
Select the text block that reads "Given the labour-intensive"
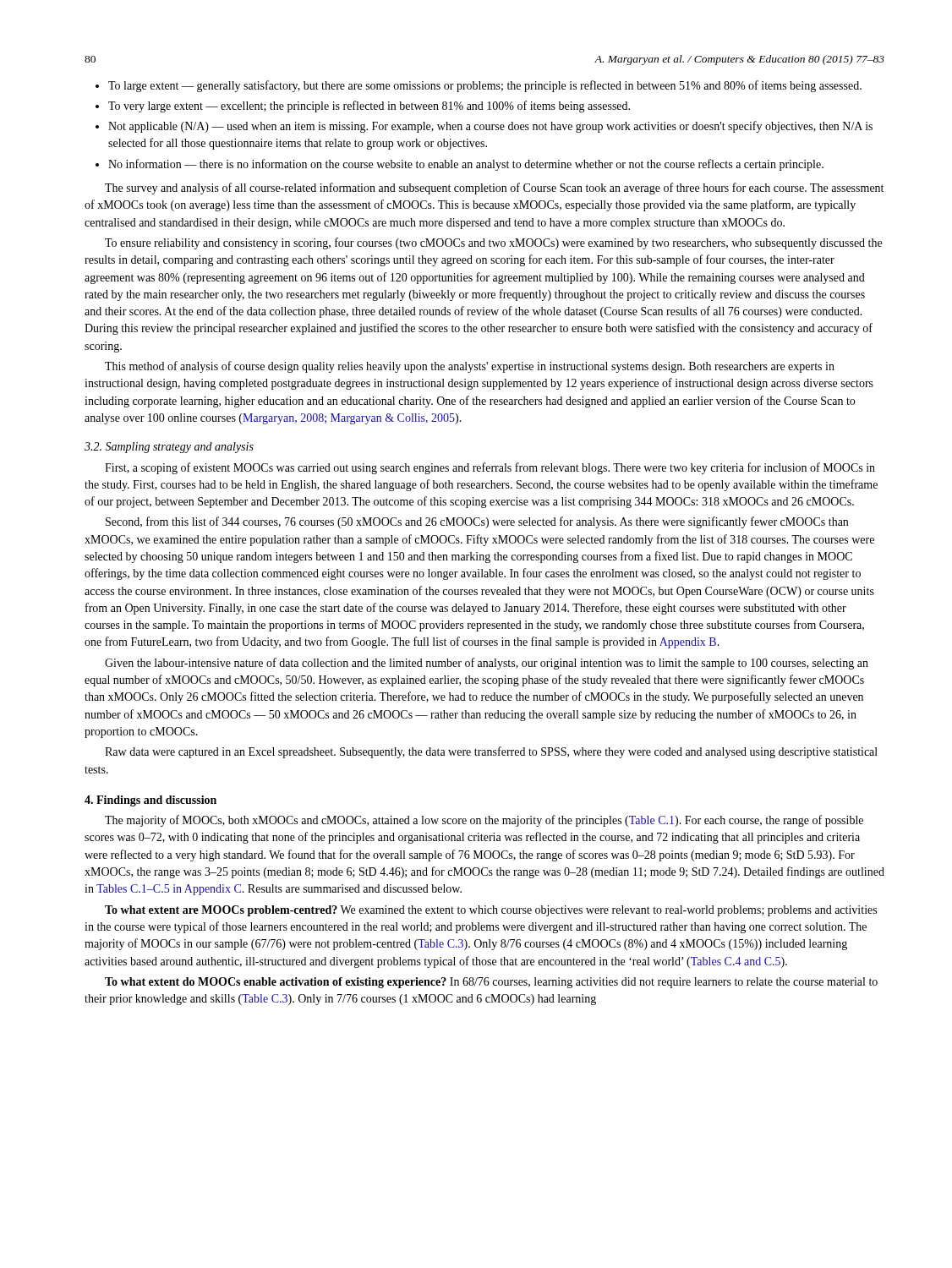484,698
